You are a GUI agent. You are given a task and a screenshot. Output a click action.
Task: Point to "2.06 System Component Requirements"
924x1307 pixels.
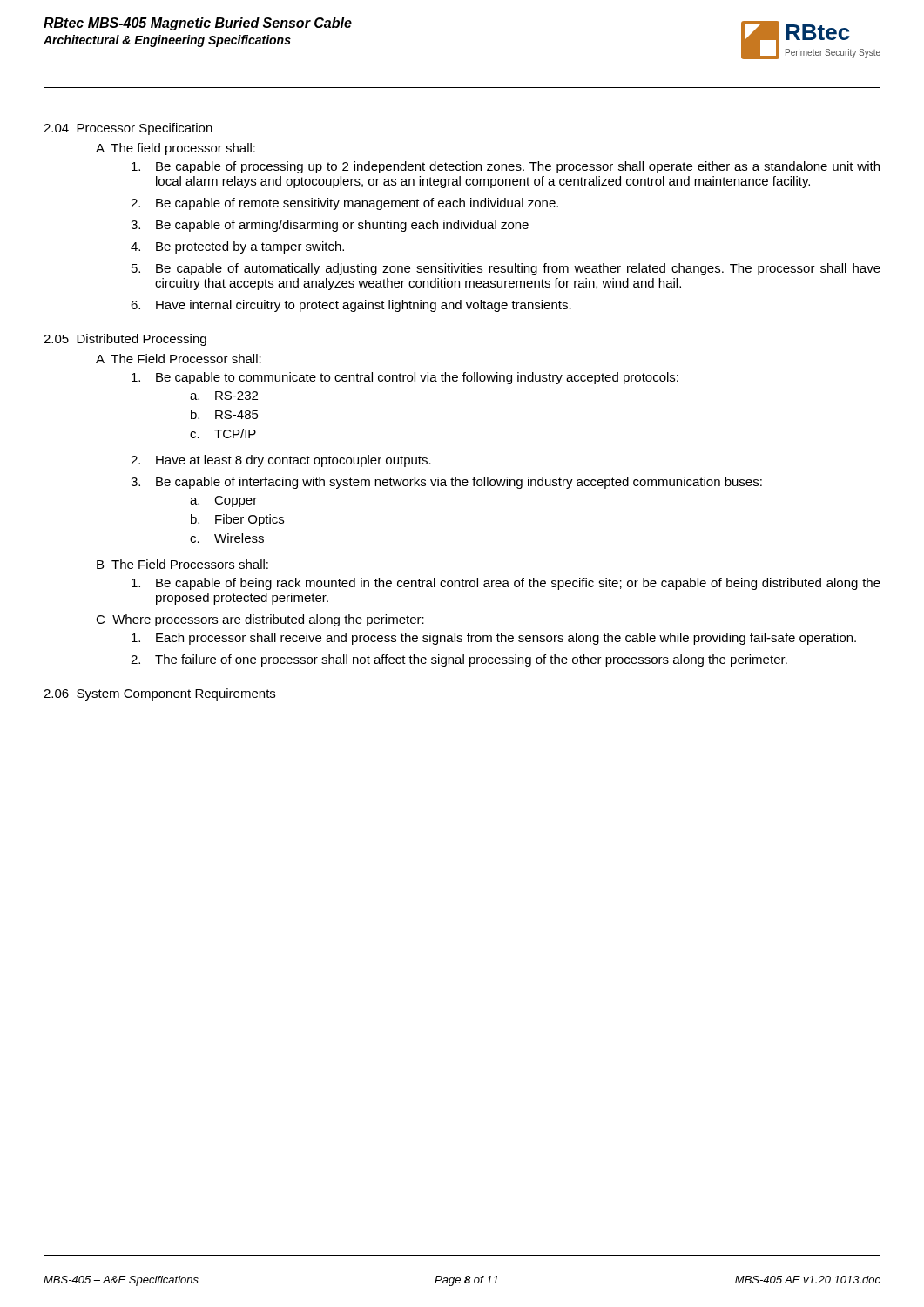coord(160,693)
